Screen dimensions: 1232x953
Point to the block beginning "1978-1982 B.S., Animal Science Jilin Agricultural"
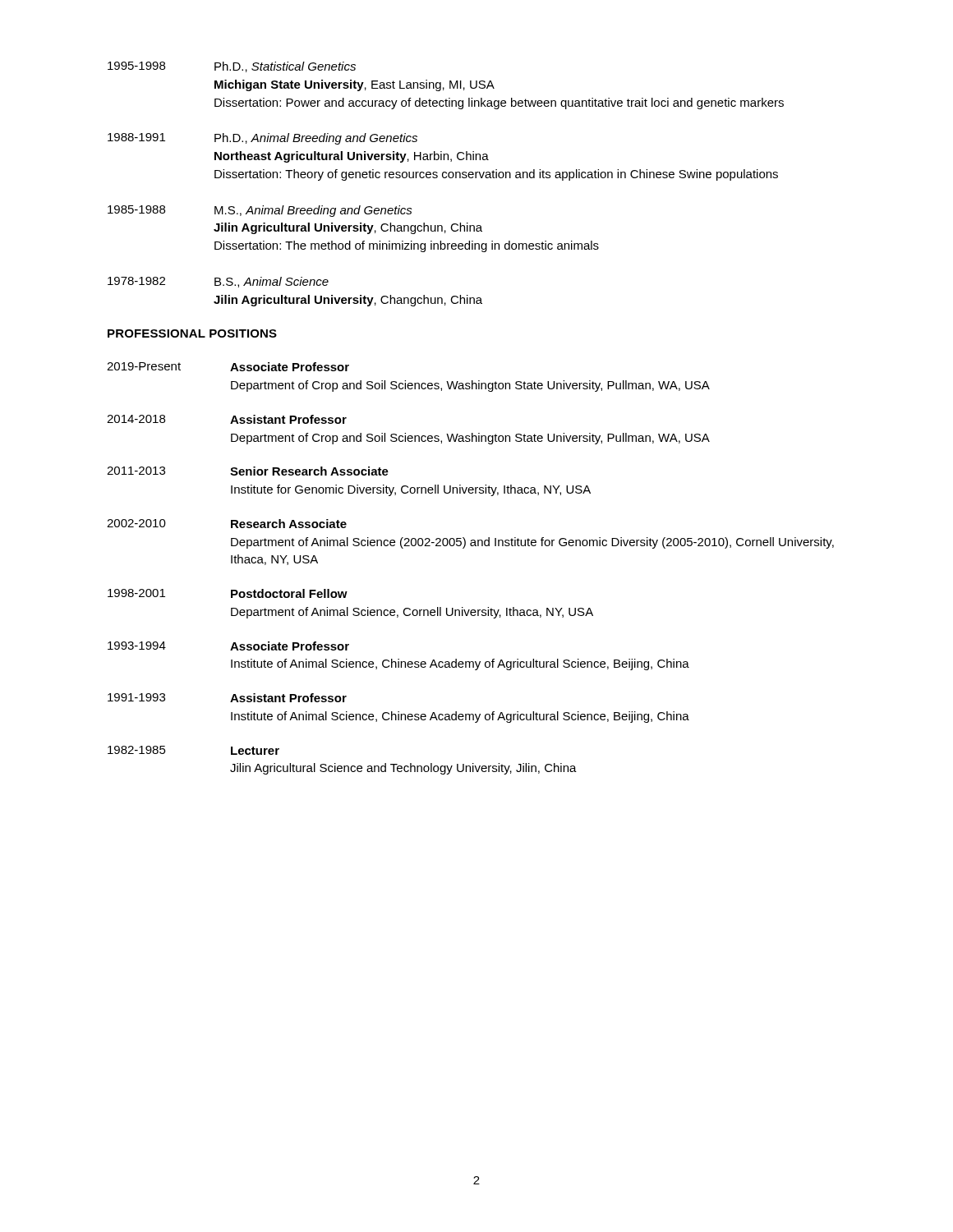[476, 290]
